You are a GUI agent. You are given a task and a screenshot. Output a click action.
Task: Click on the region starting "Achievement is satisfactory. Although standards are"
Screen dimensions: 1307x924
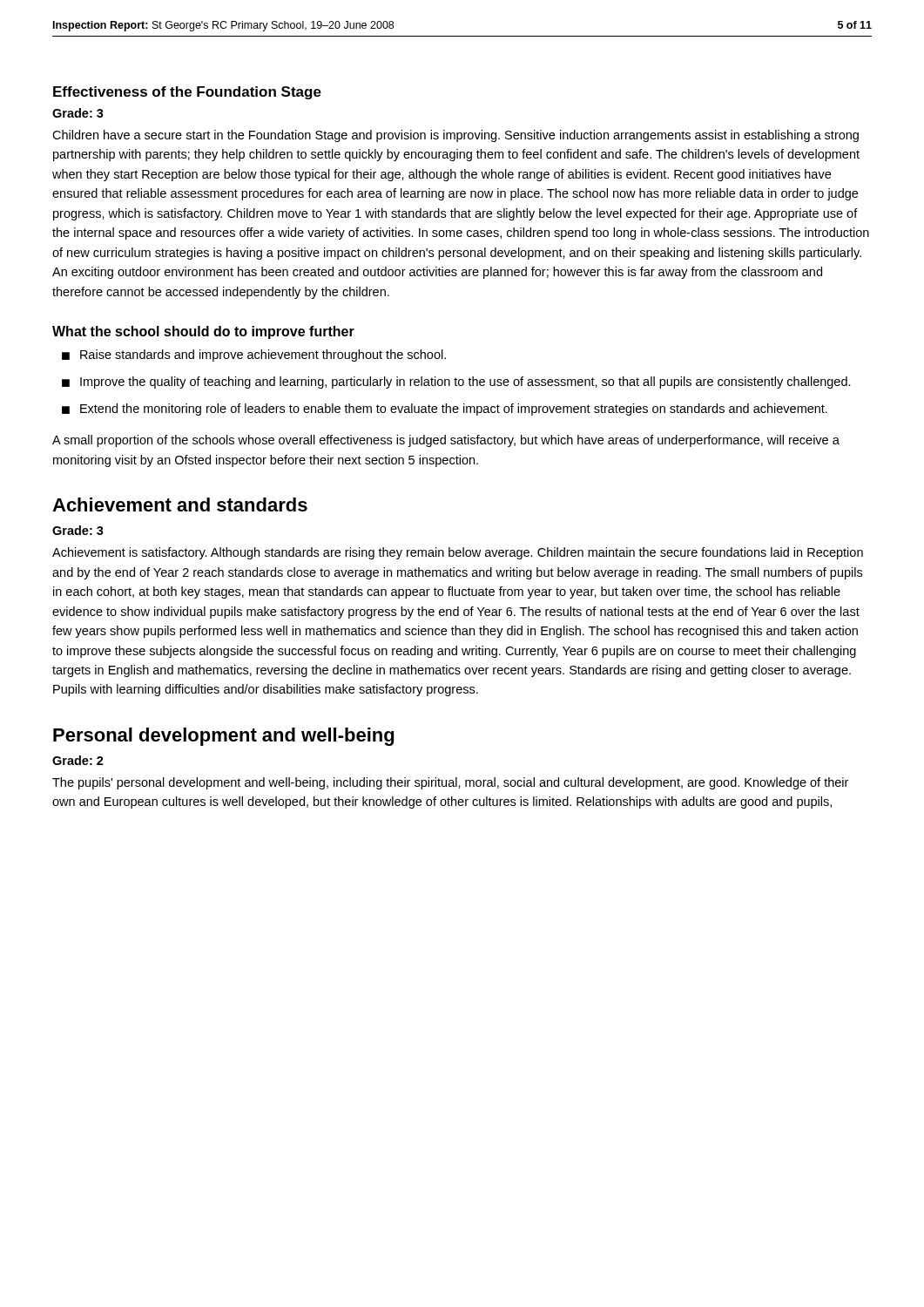458,621
